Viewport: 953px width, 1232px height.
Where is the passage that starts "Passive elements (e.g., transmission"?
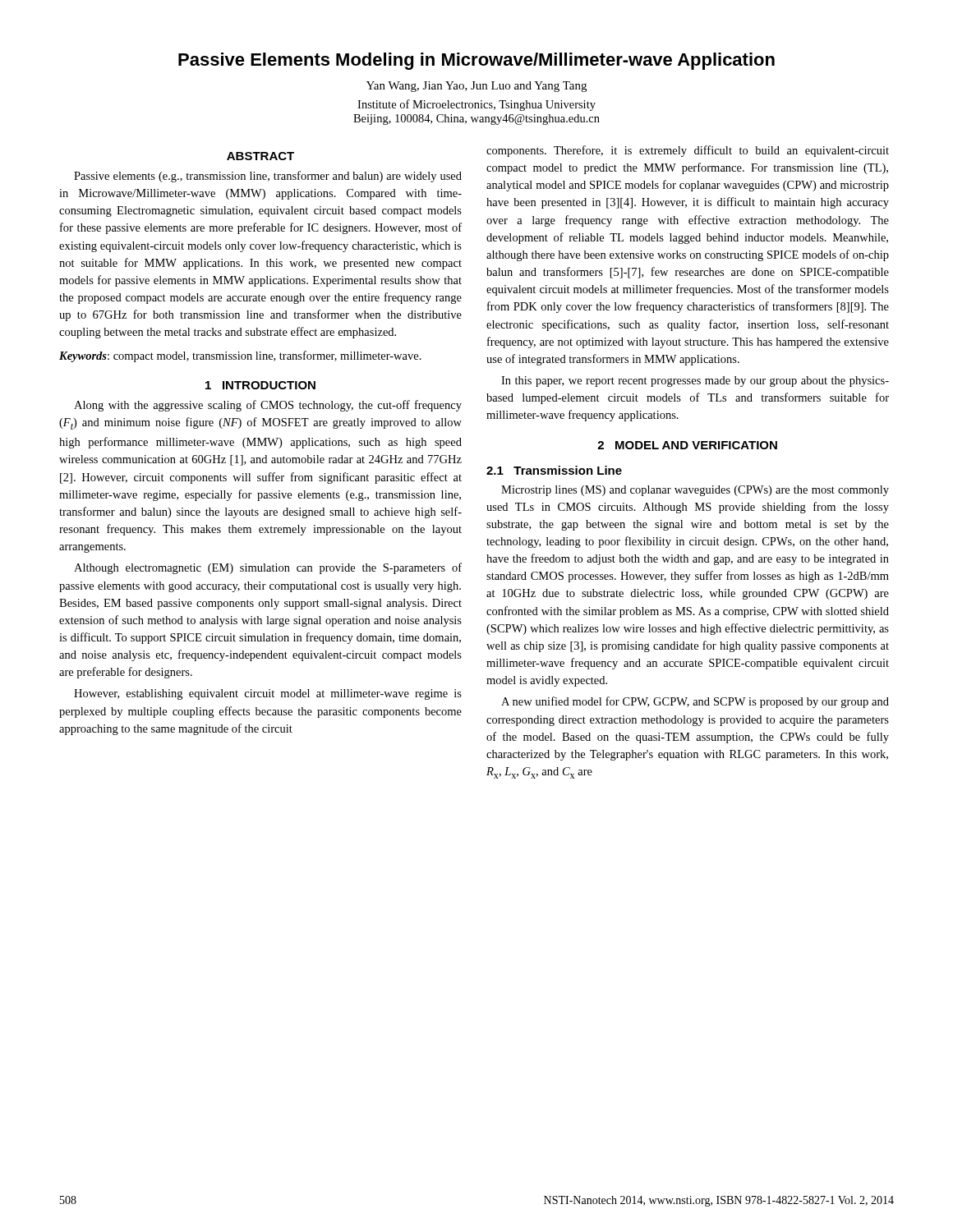tap(260, 254)
